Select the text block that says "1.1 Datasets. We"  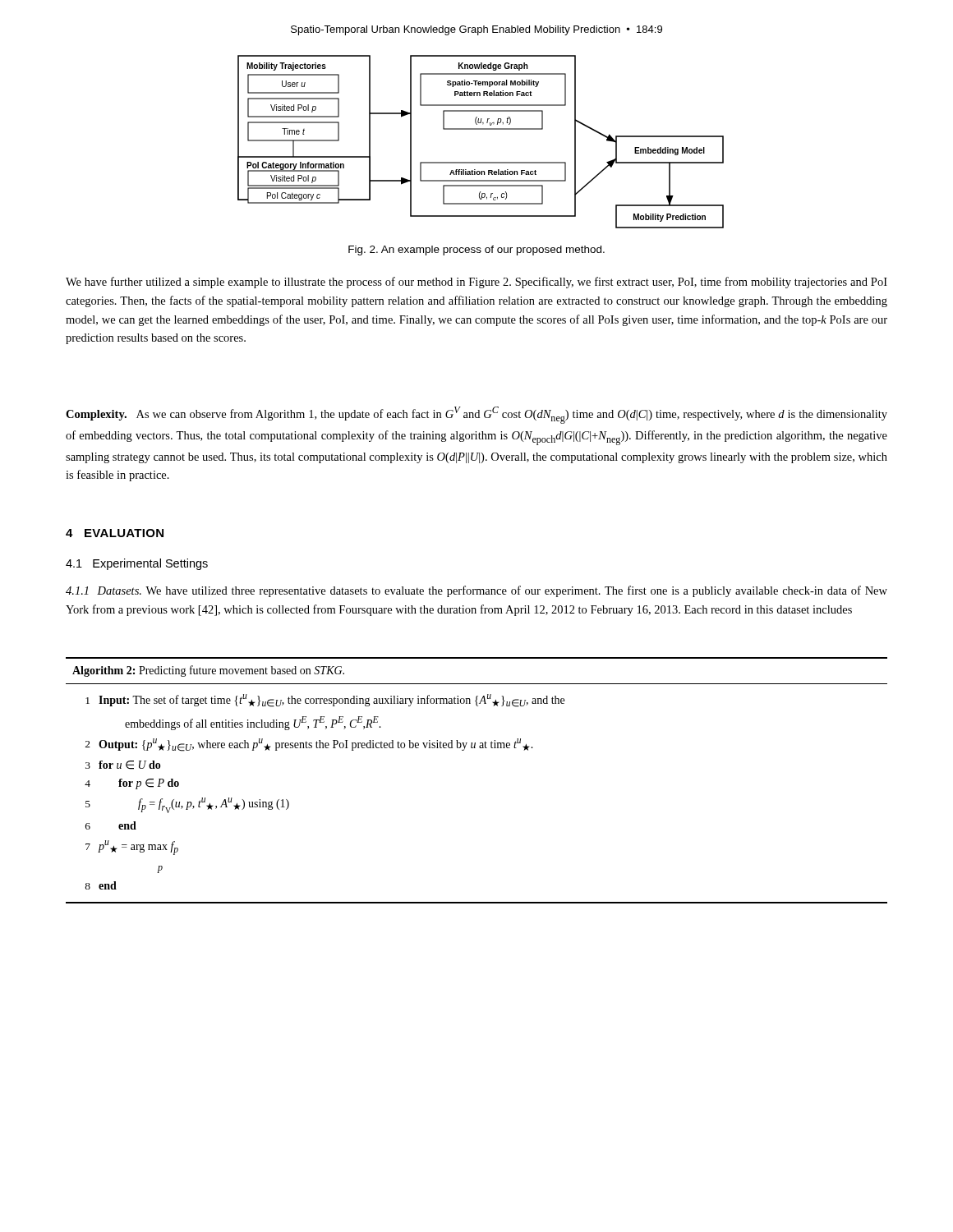click(x=476, y=600)
